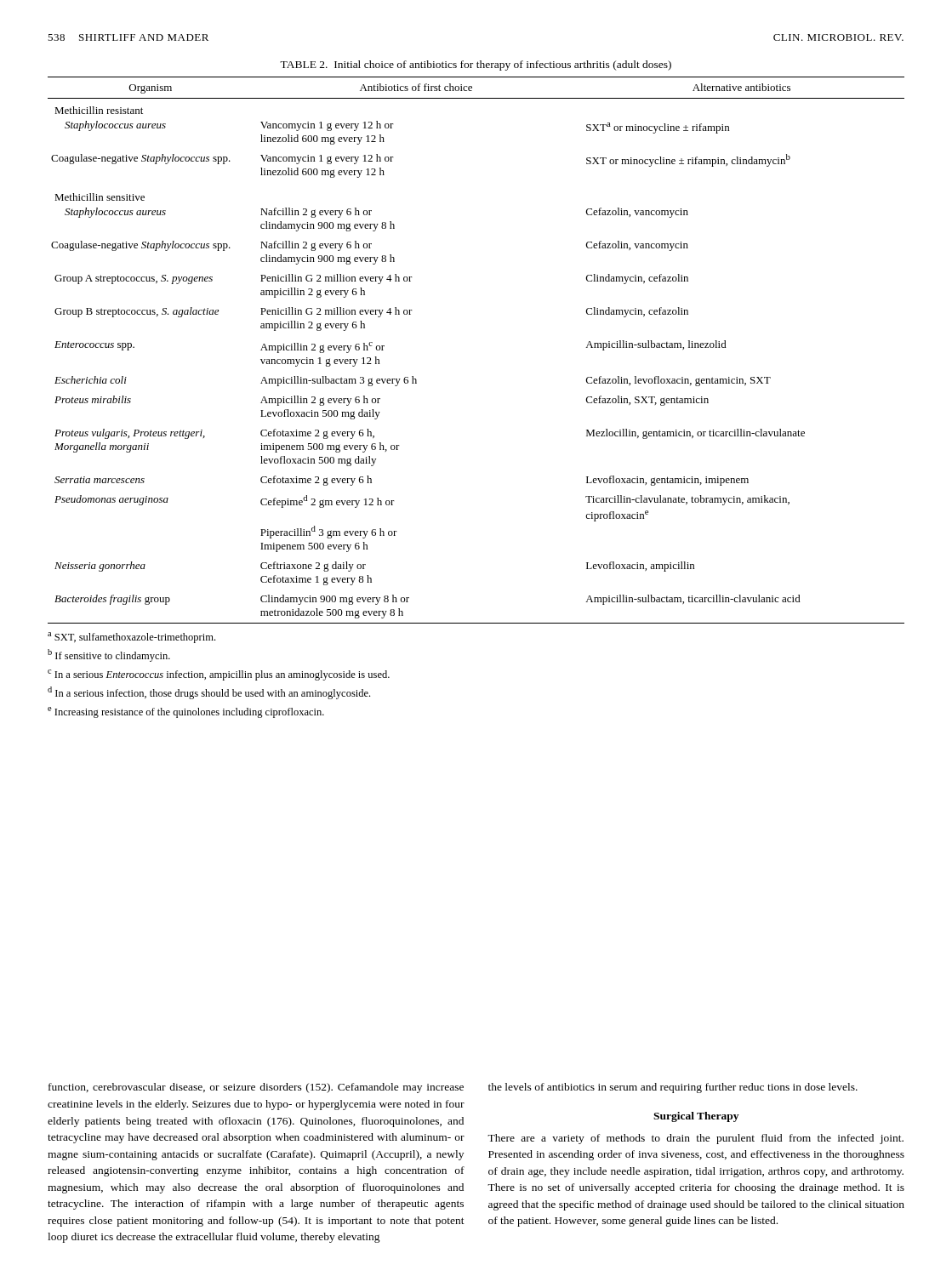
Task: Point to the caption beginning "TABLE 2. Initial choice of antibiotics for therapy"
Action: pyautogui.click(x=476, y=64)
